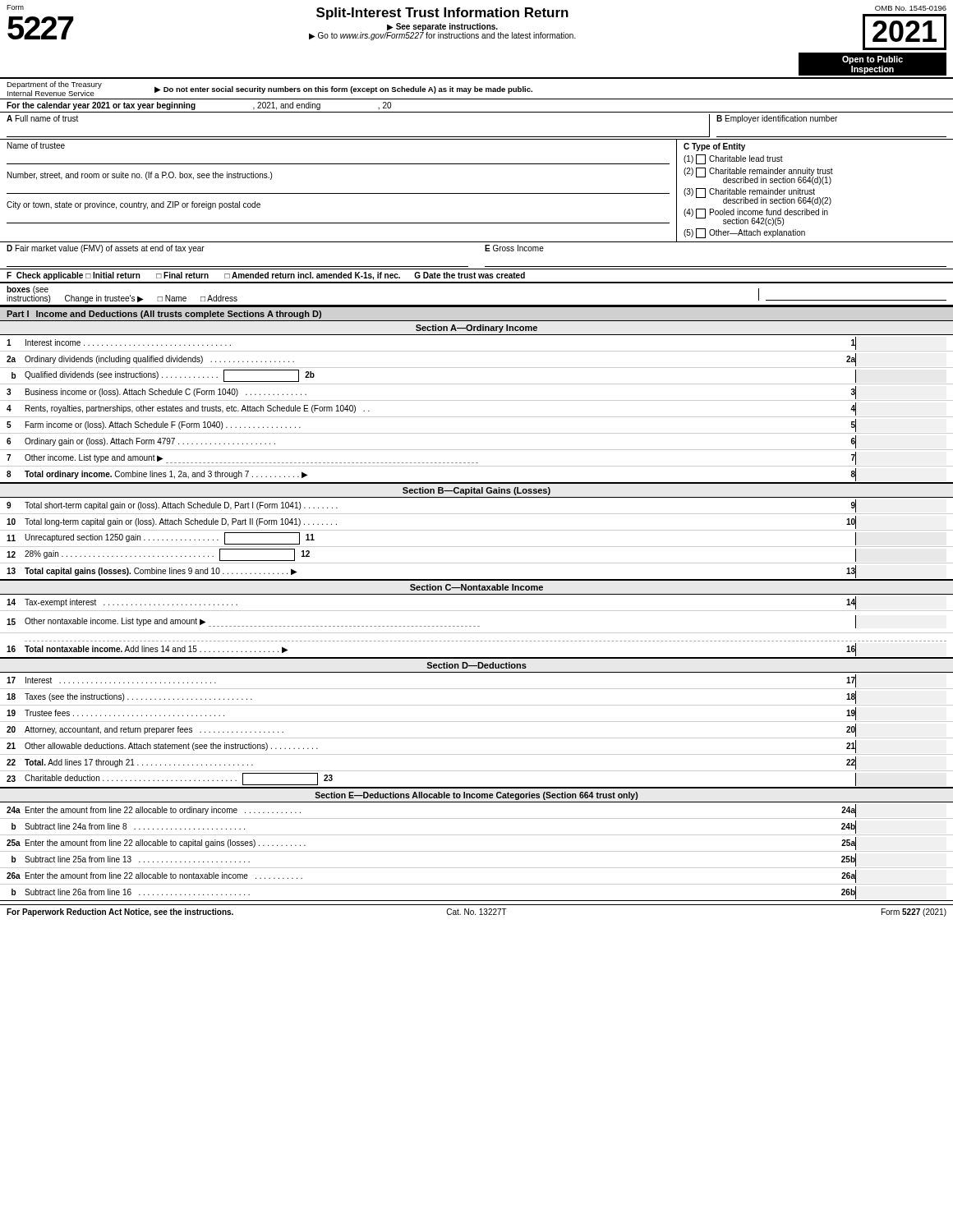
Task: Point to the text block starting "13 Total capital gains"
Action: [x=476, y=571]
